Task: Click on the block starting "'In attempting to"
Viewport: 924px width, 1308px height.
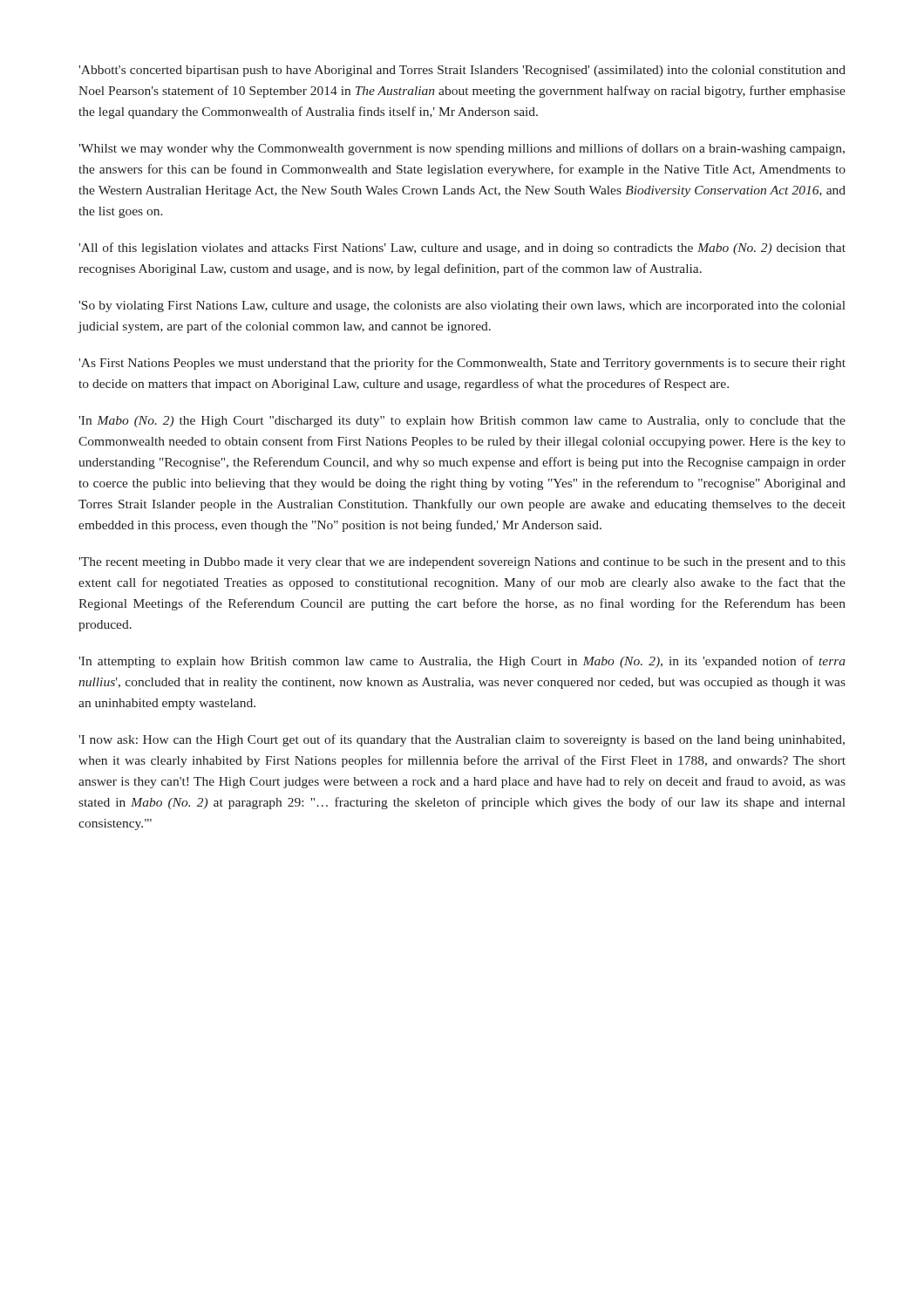Action: click(462, 682)
